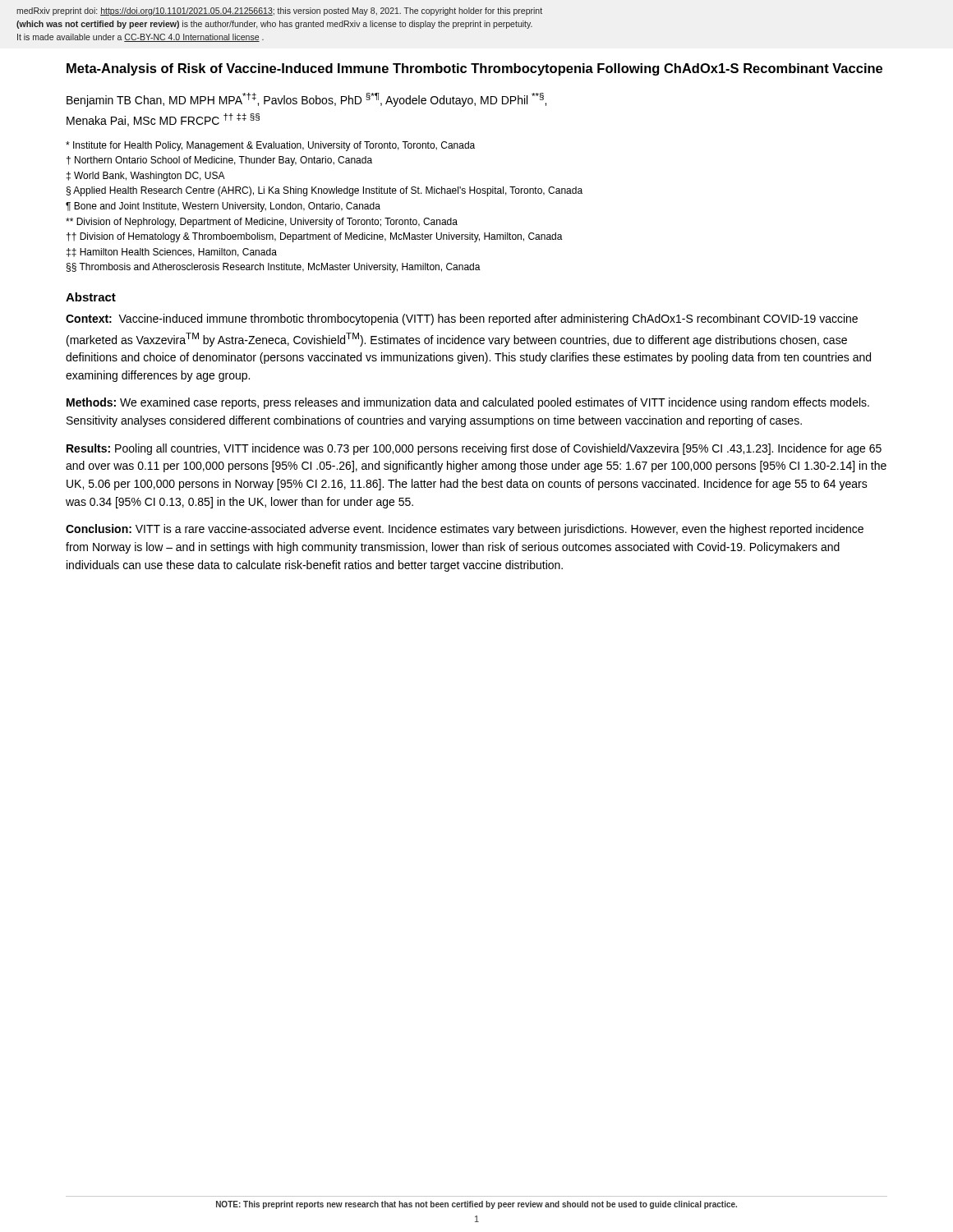Locate the element starting "Results: Pooling all countries, VITT incidence was"
The image size is (953, 1232).
coord(476,475)
